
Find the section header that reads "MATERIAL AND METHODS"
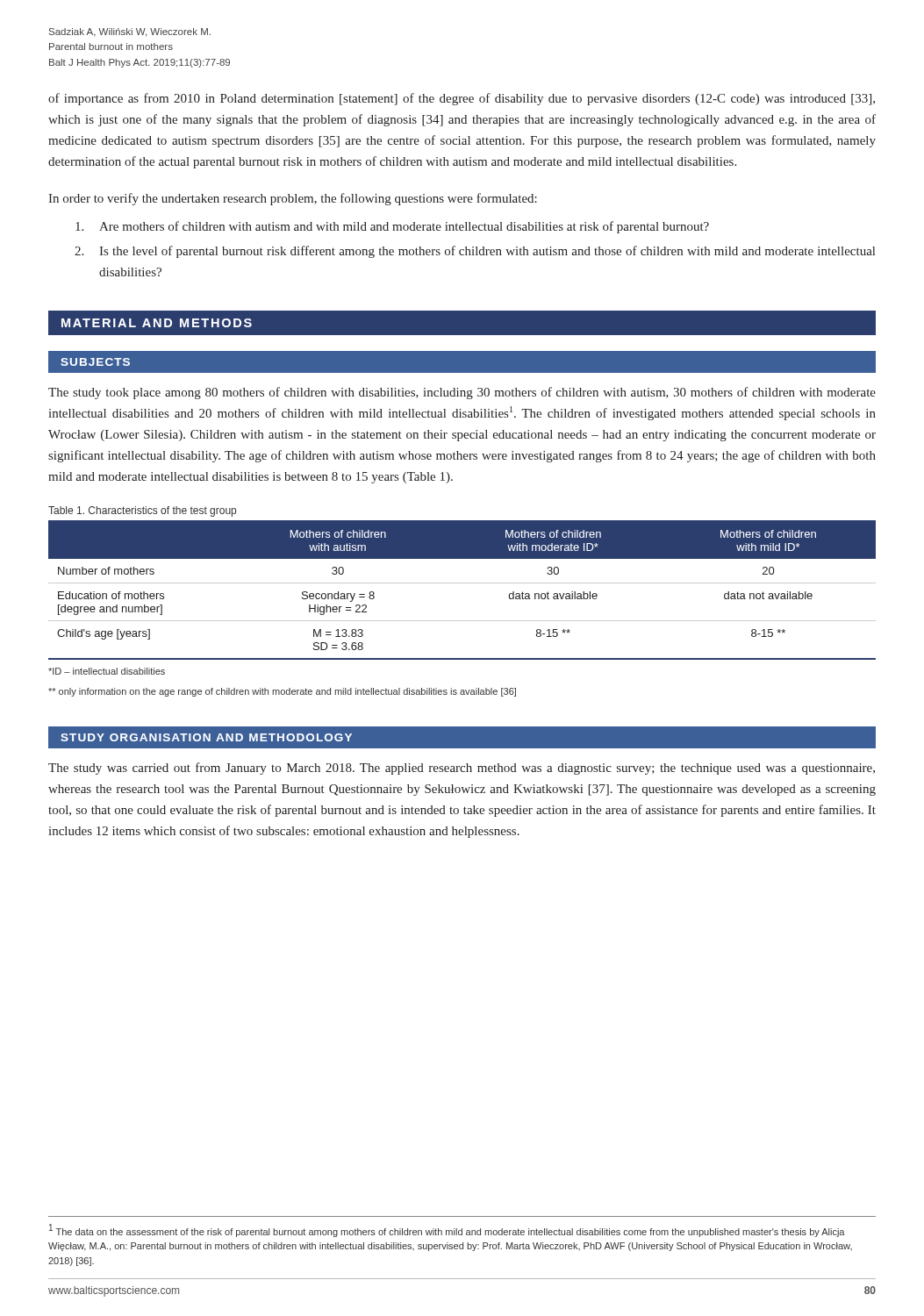pyautogui.click(x=157, y=323)
